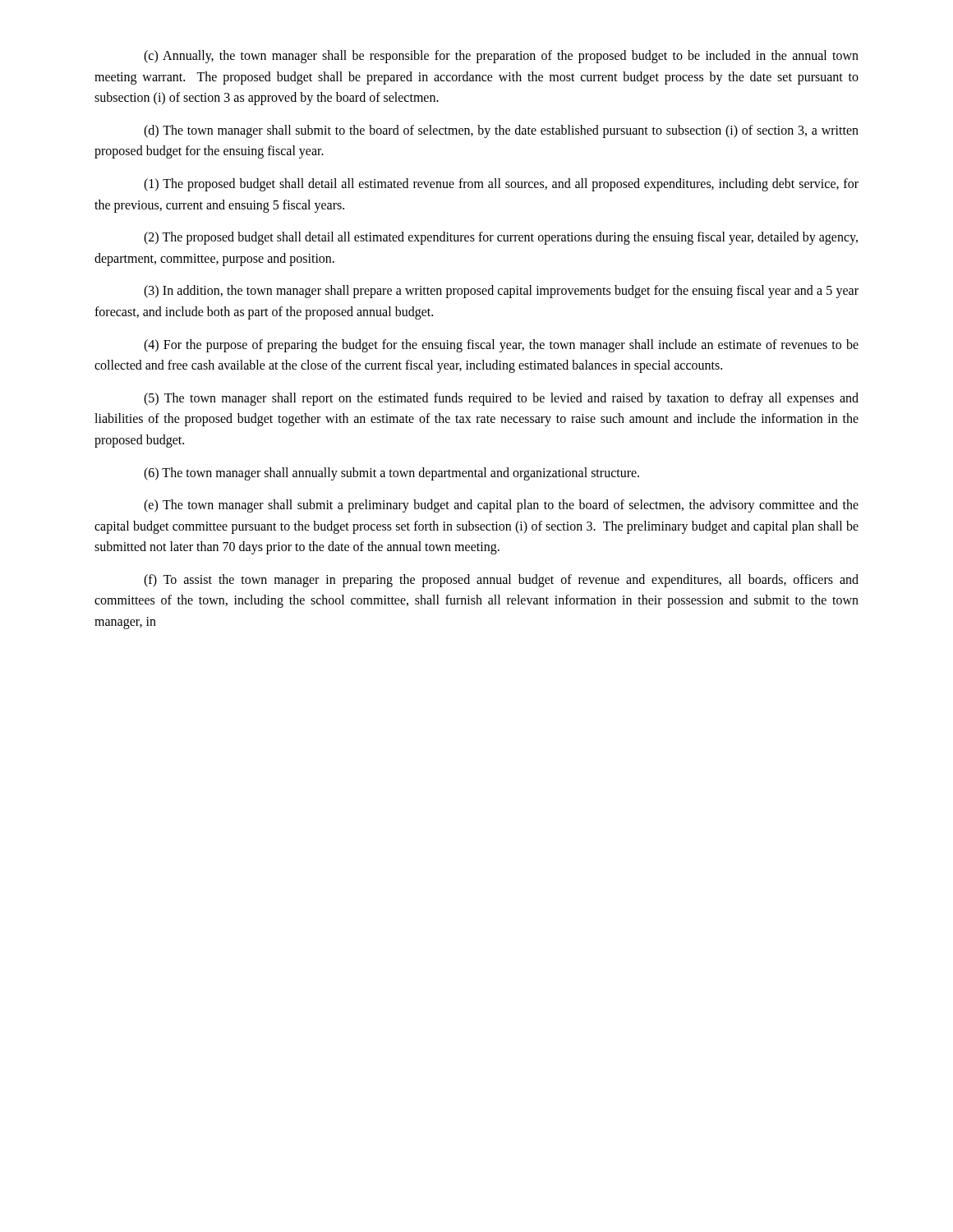953x1232 pixels.
Task: Click the passage that begins "(5) The town manager shall"
Action: click(x=476, y=419)
